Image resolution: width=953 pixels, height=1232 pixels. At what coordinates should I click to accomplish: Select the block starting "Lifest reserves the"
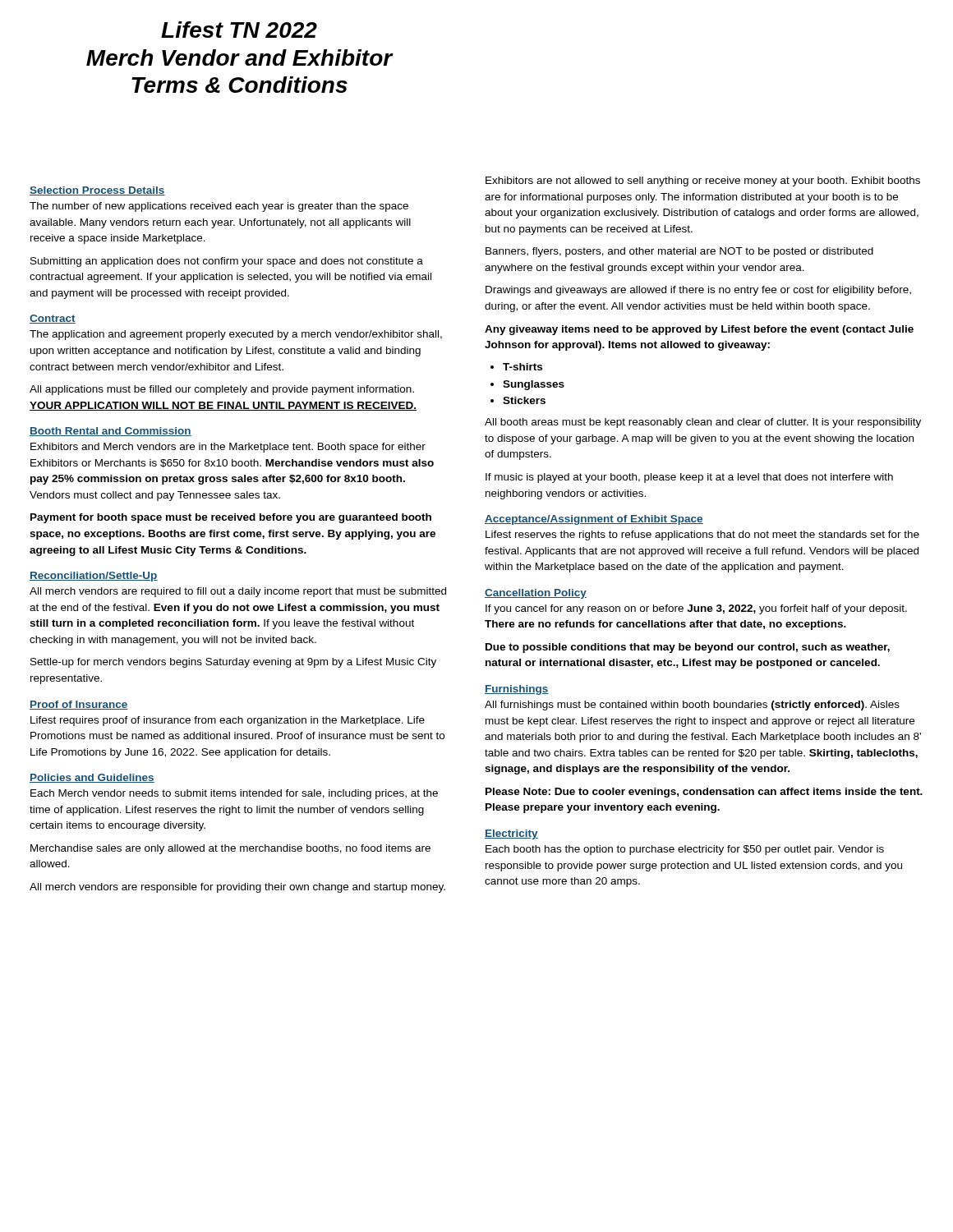pyautogui.click(x=704, y=551)
